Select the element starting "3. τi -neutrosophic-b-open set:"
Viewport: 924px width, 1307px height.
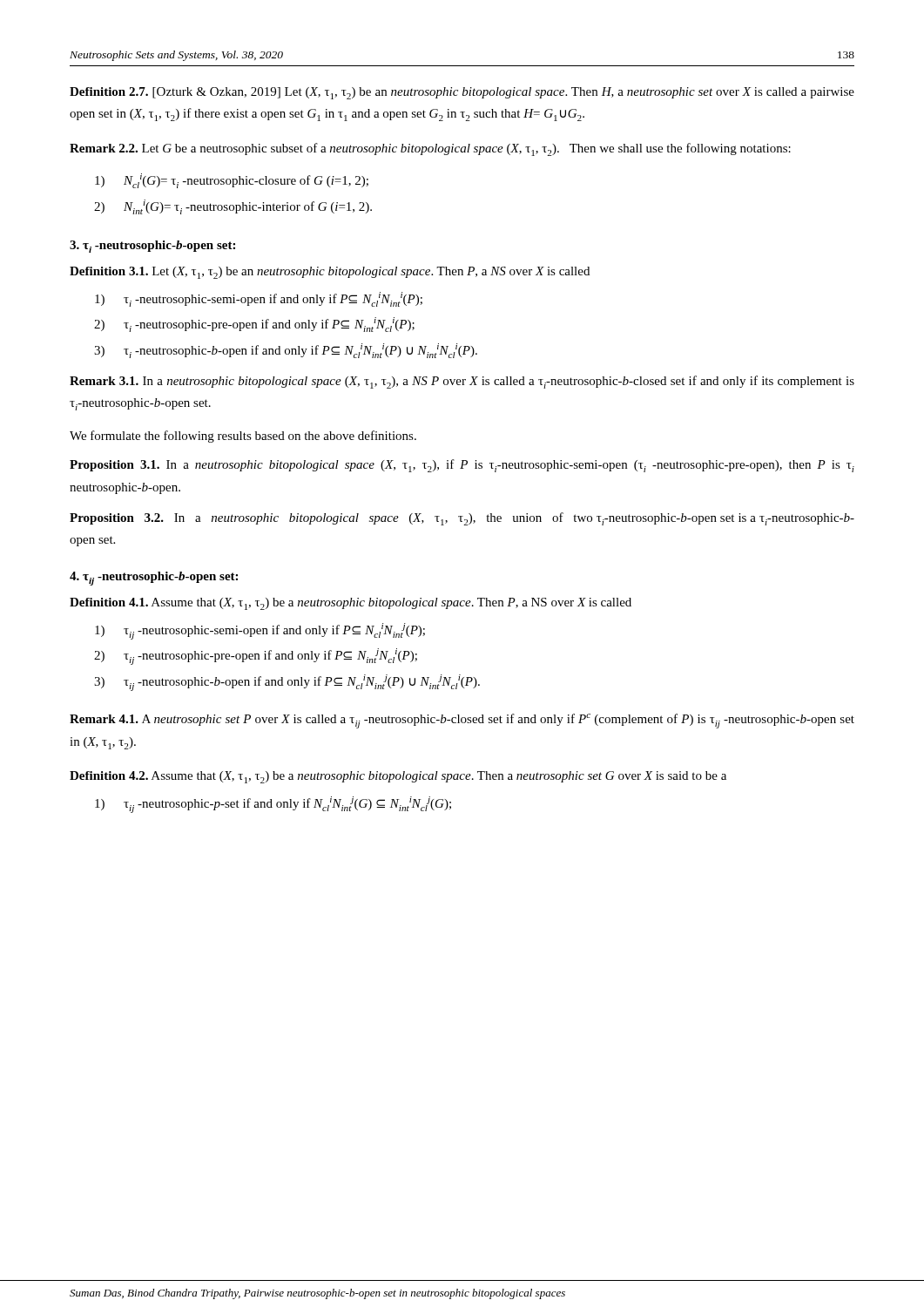(153, 246)
